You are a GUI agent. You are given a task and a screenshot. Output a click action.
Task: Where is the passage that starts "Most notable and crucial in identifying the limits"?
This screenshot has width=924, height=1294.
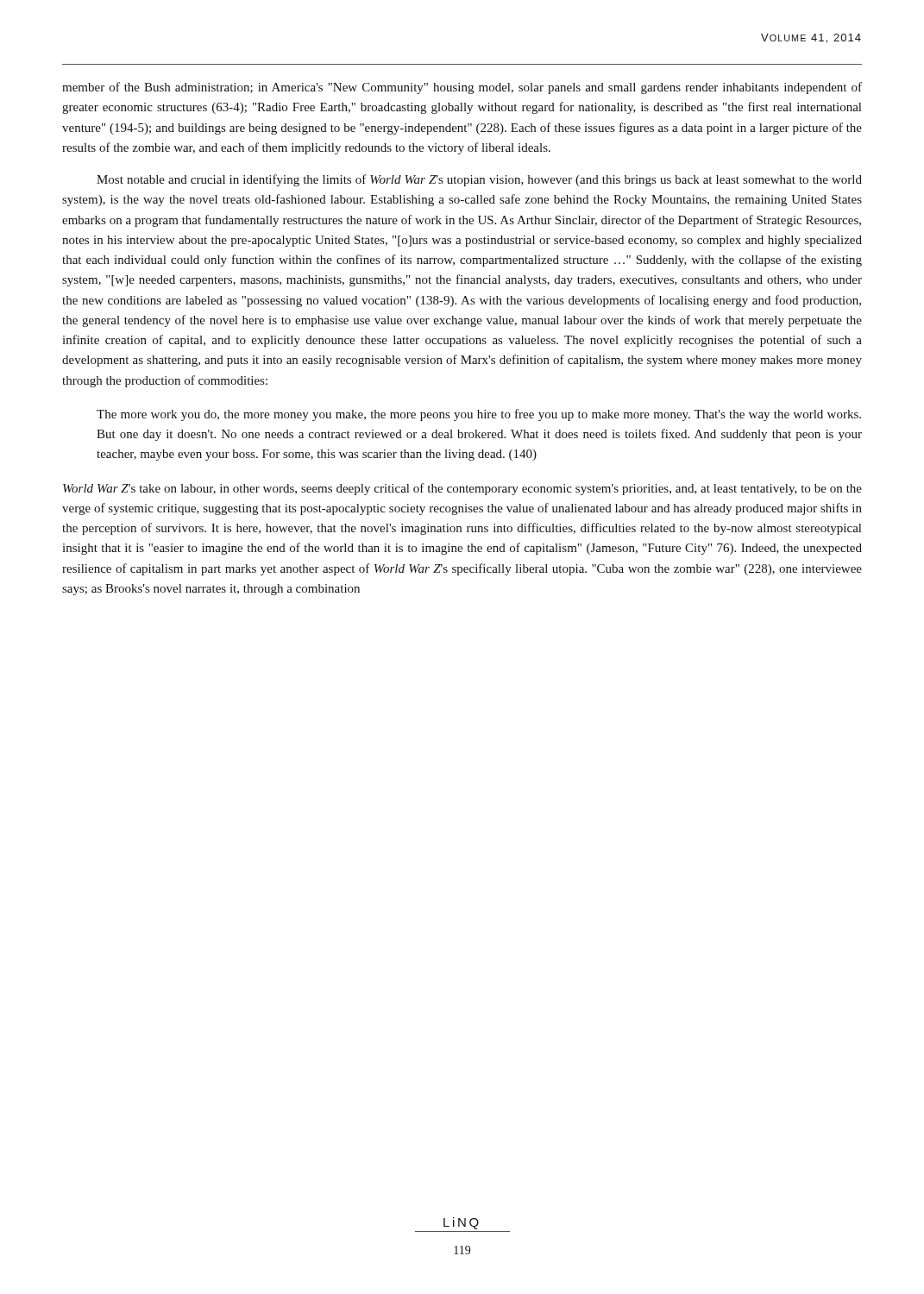click(x=462, y=280)
